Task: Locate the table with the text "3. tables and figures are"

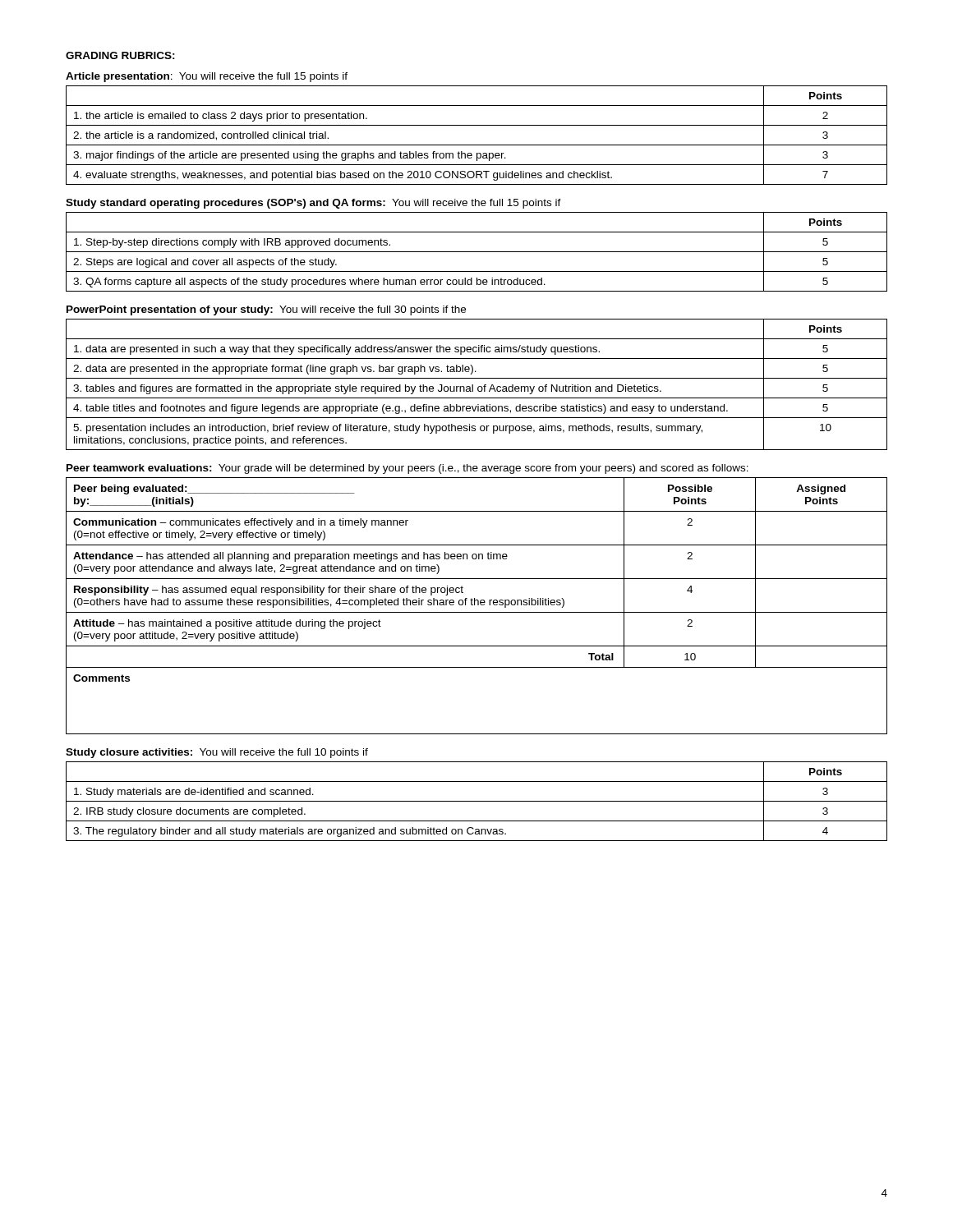Action: coord(476,384)
